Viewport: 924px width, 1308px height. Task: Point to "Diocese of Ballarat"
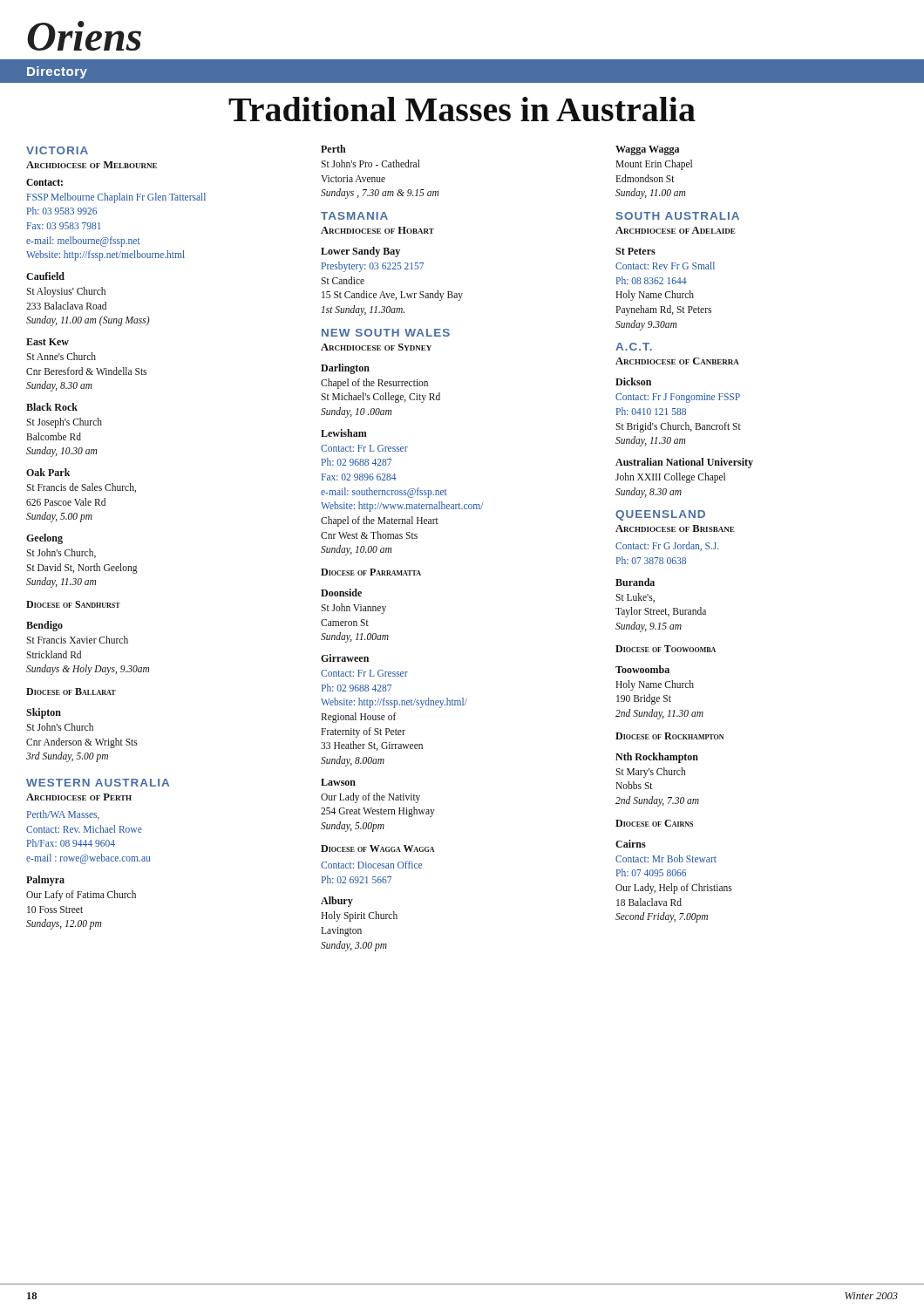[x=71, y=691]
